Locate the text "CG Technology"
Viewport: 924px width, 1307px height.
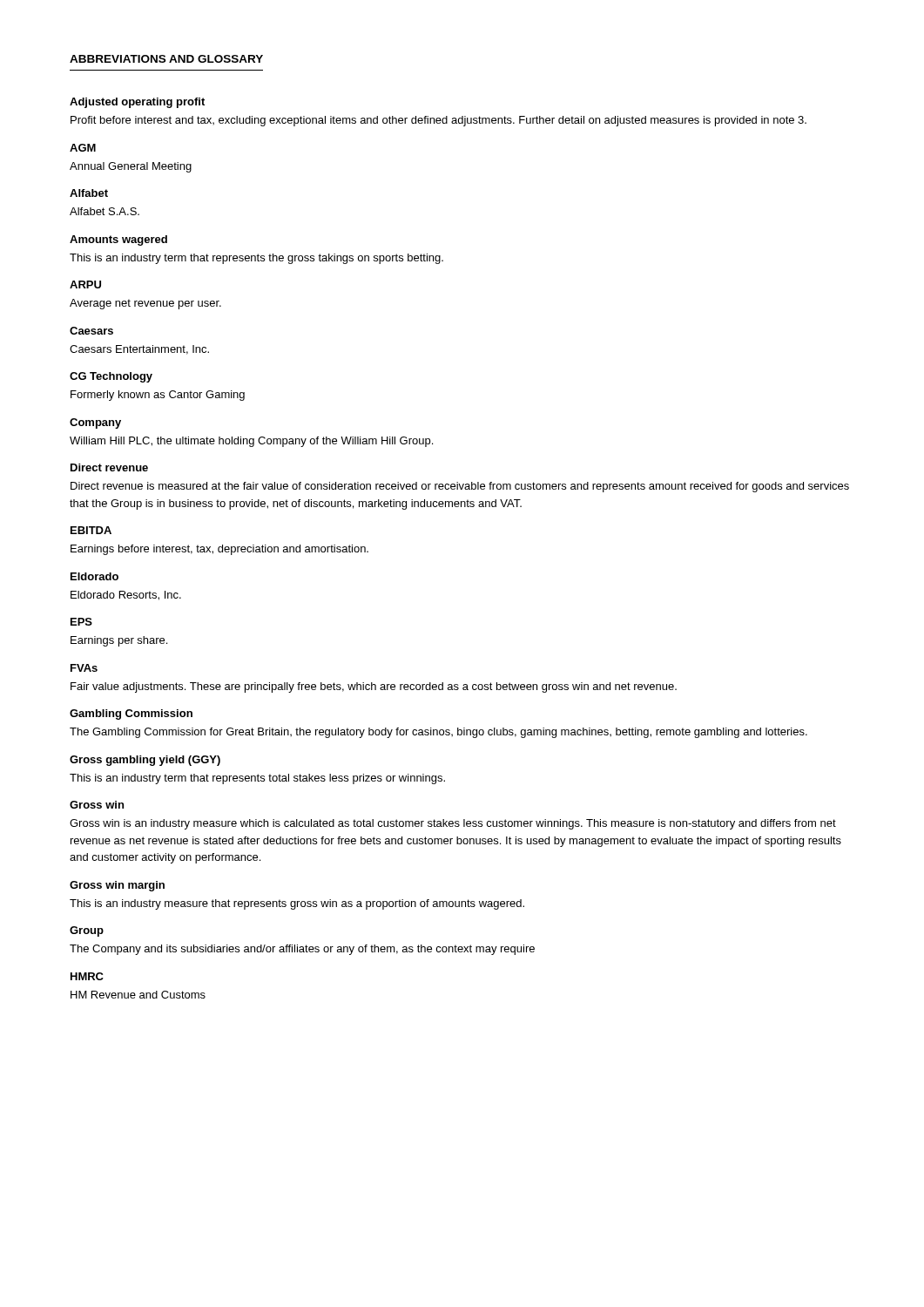coord(111,376)
